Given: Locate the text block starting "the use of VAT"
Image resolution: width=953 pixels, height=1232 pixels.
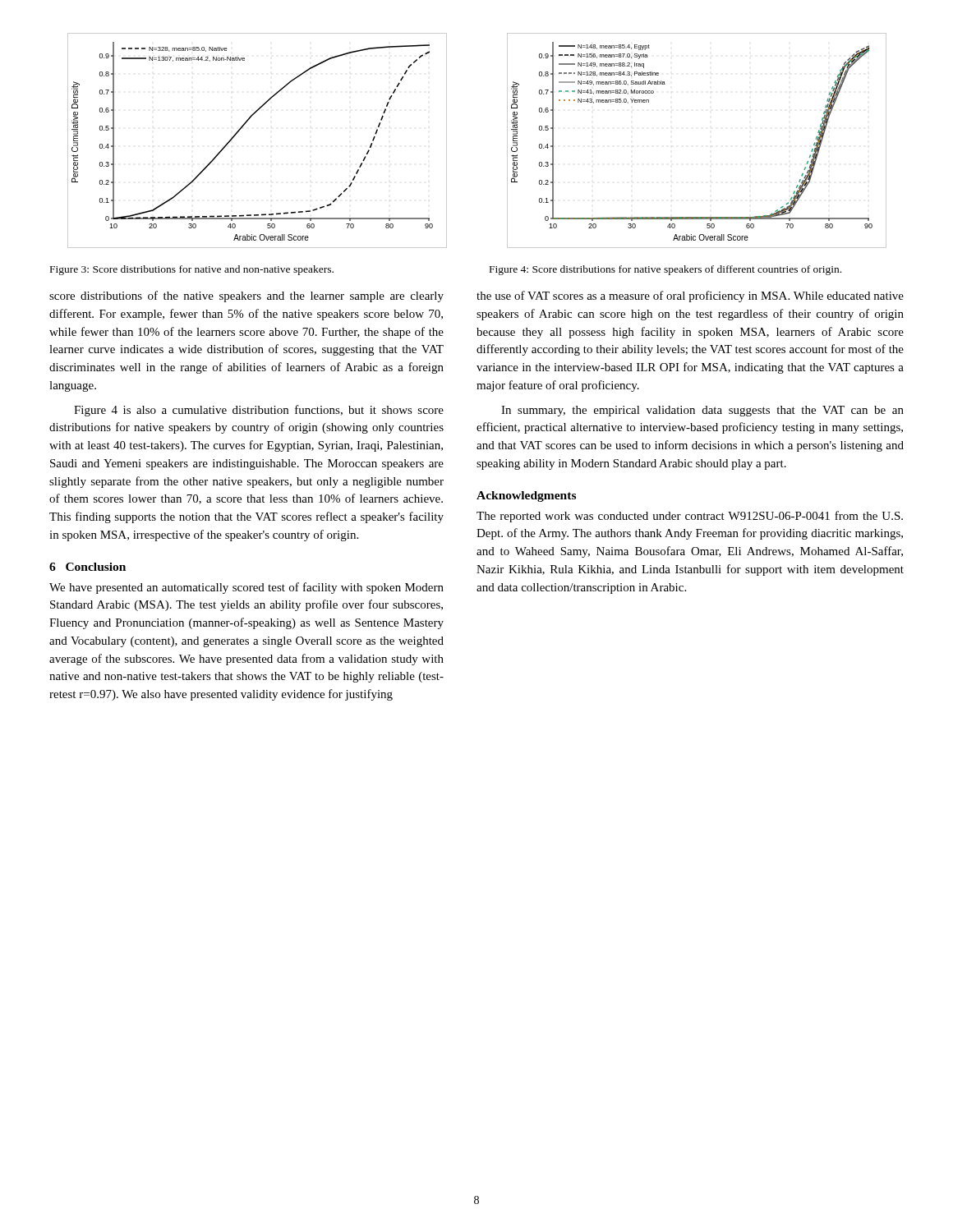Looking at the screenshot, I should coord(690,380).
